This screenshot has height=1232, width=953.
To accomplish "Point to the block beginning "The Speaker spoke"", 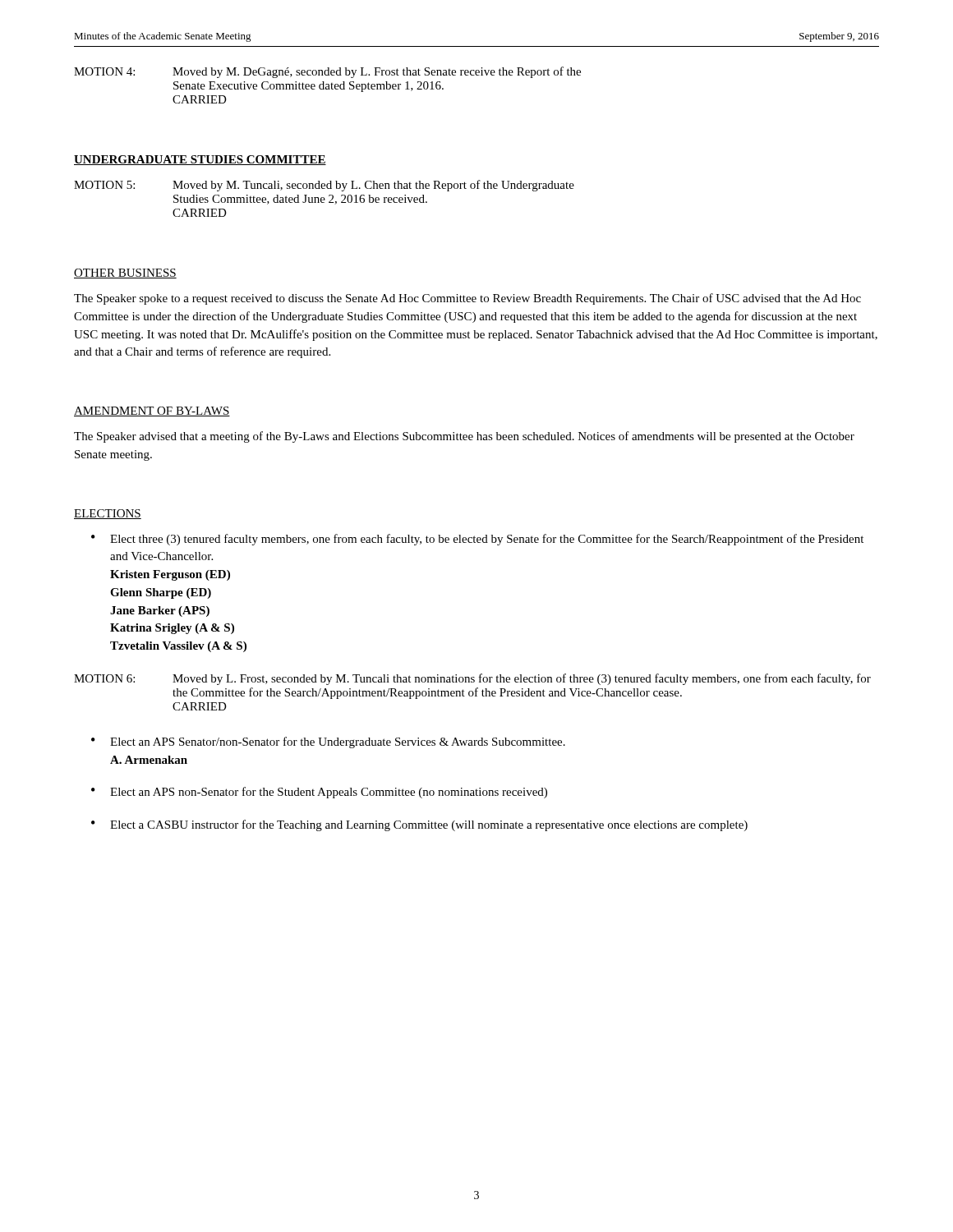I will click(x=476, y=325).
